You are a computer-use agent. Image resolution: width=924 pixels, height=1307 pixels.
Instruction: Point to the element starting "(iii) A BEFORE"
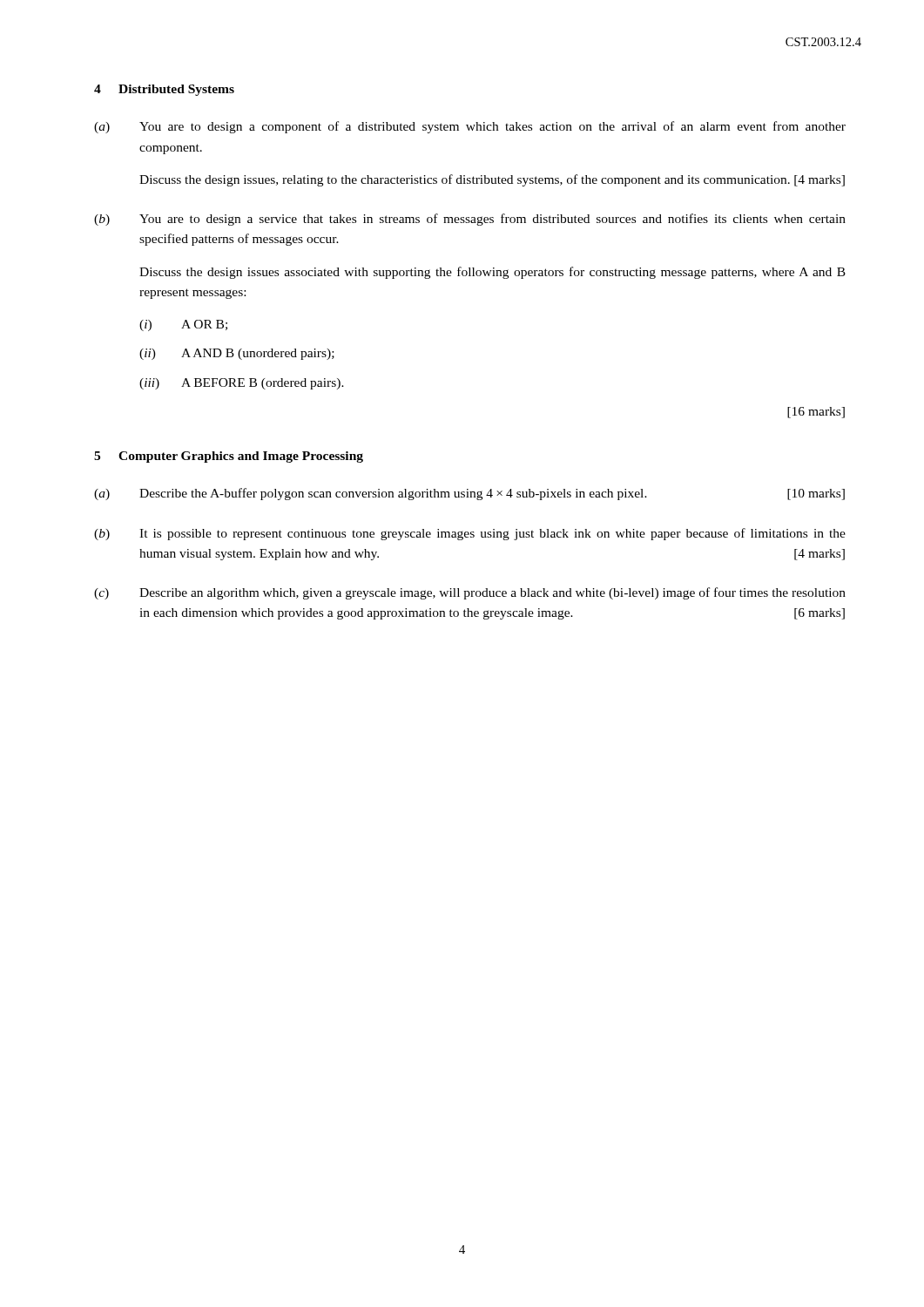[242, 384]
